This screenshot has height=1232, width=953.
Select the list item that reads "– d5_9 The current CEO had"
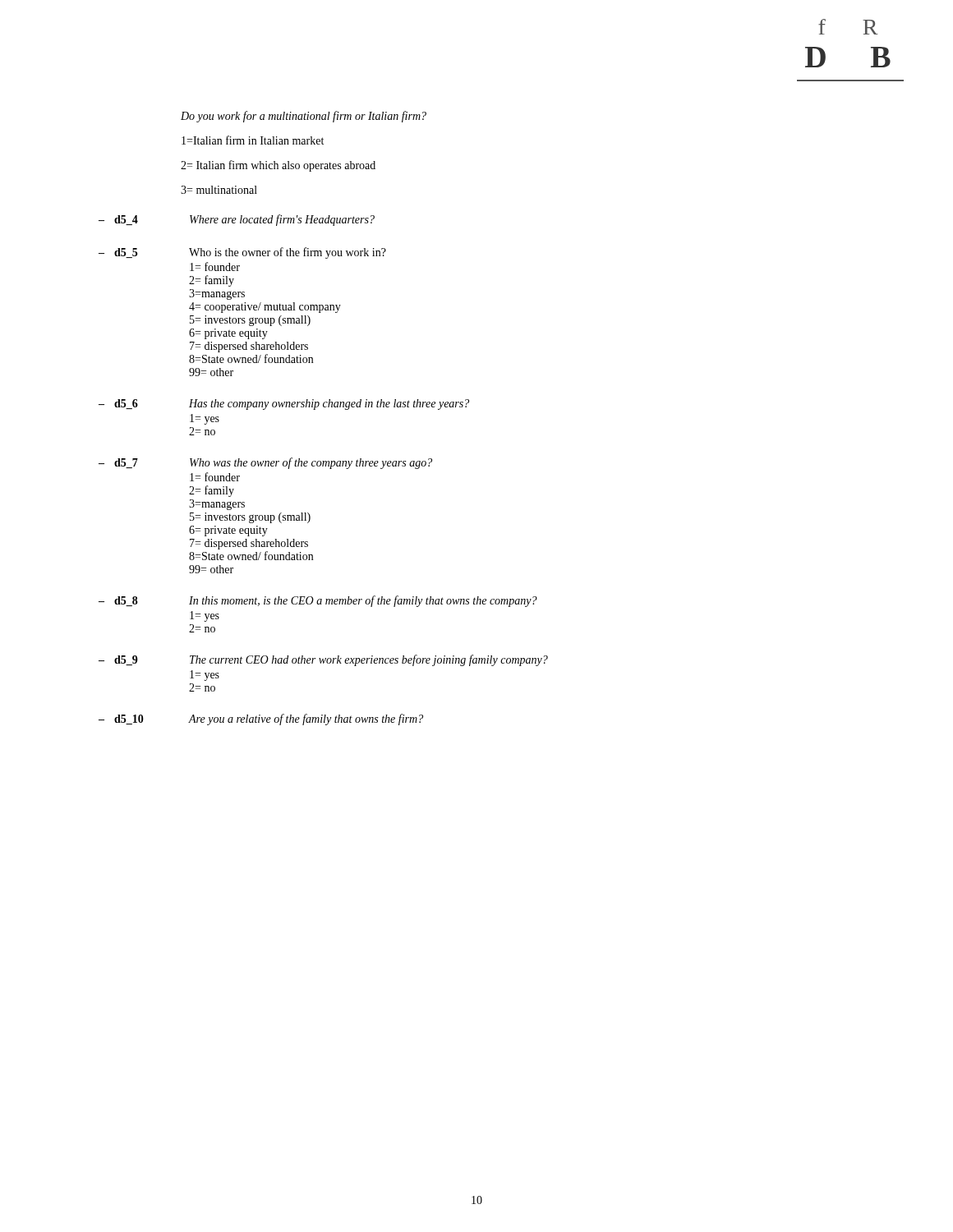point(493,674)
